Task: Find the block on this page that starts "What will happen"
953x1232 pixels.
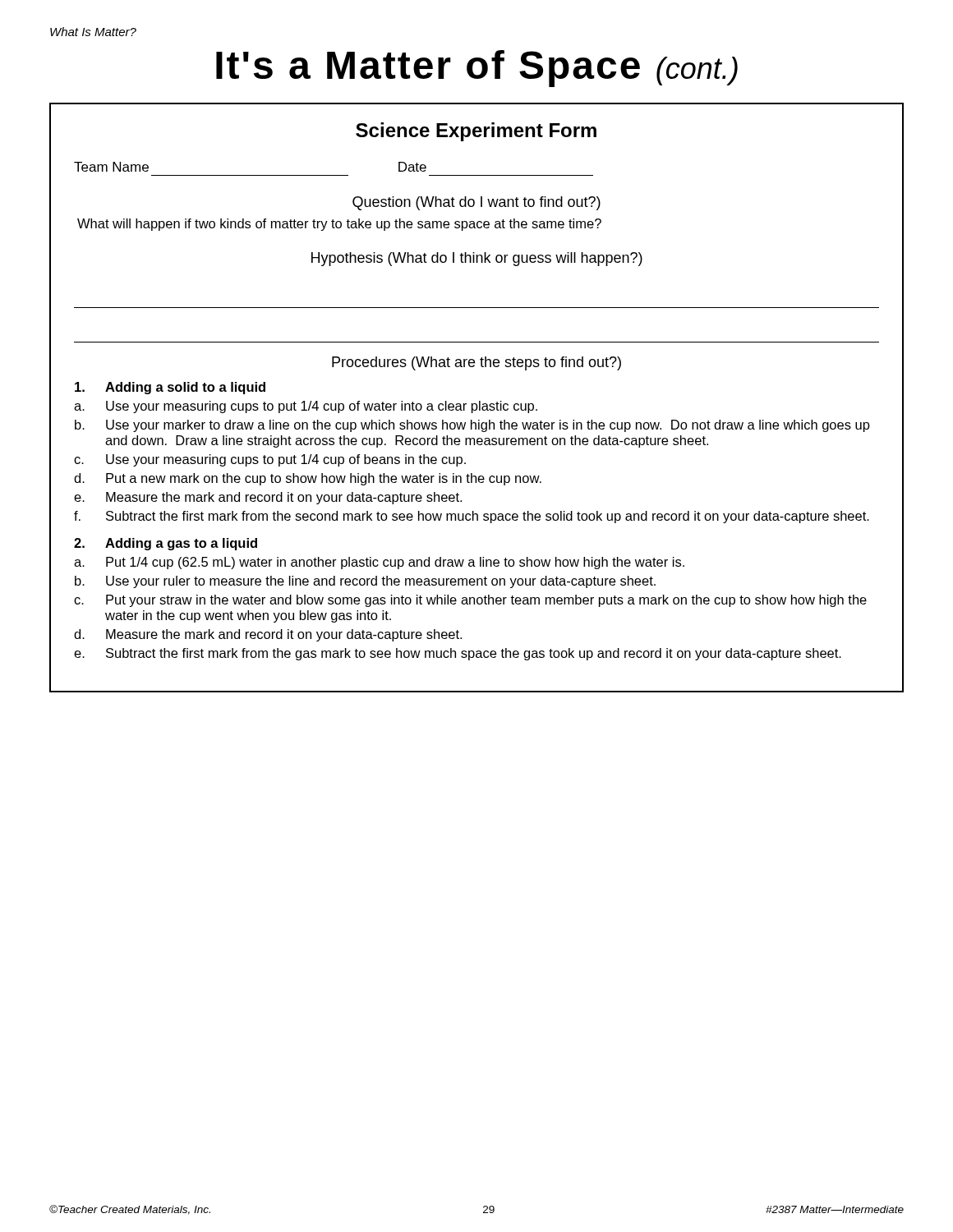Action: (339, 223)
